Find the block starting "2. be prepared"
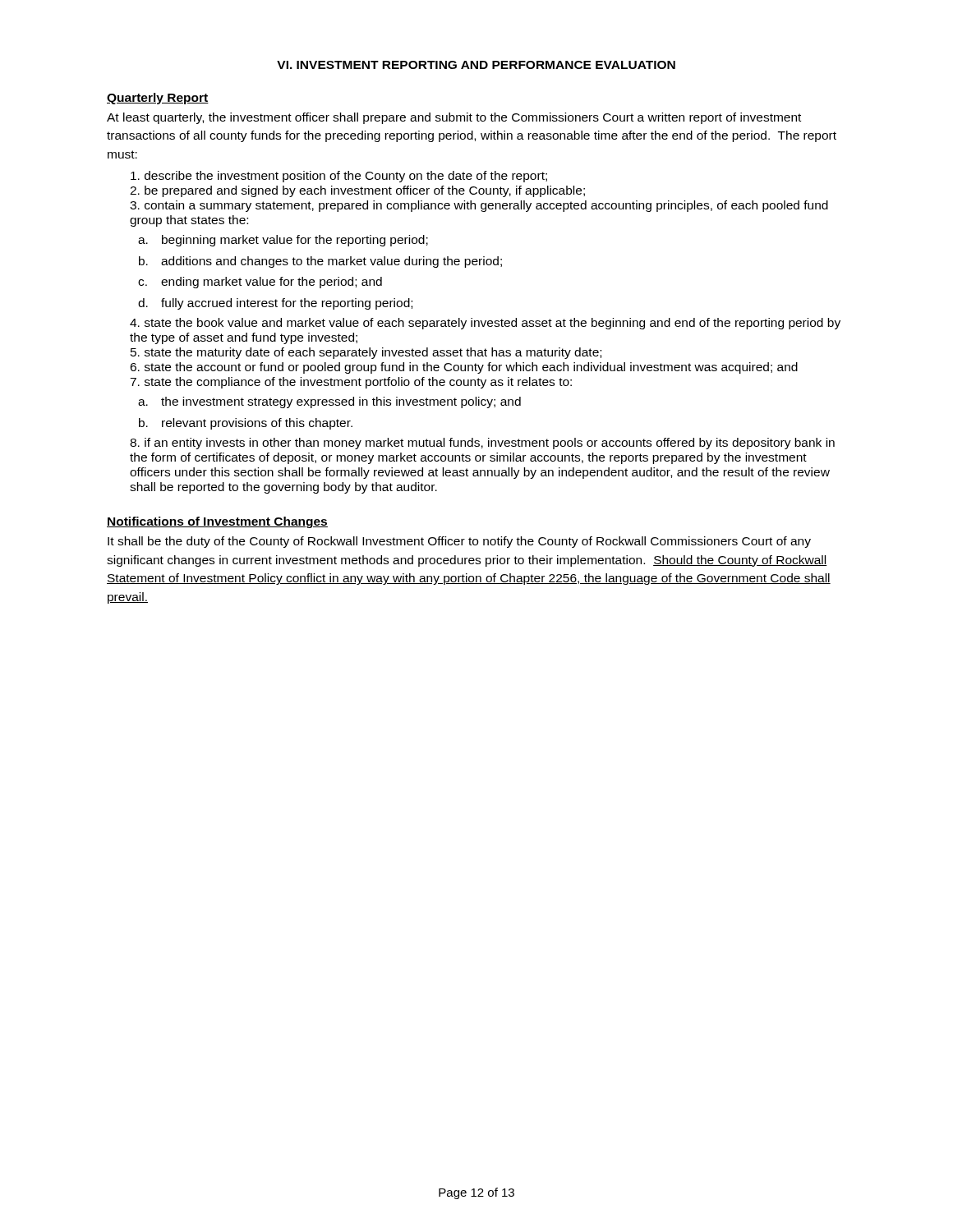Viewport: 953px width, 1232px height. click(488, 191)
